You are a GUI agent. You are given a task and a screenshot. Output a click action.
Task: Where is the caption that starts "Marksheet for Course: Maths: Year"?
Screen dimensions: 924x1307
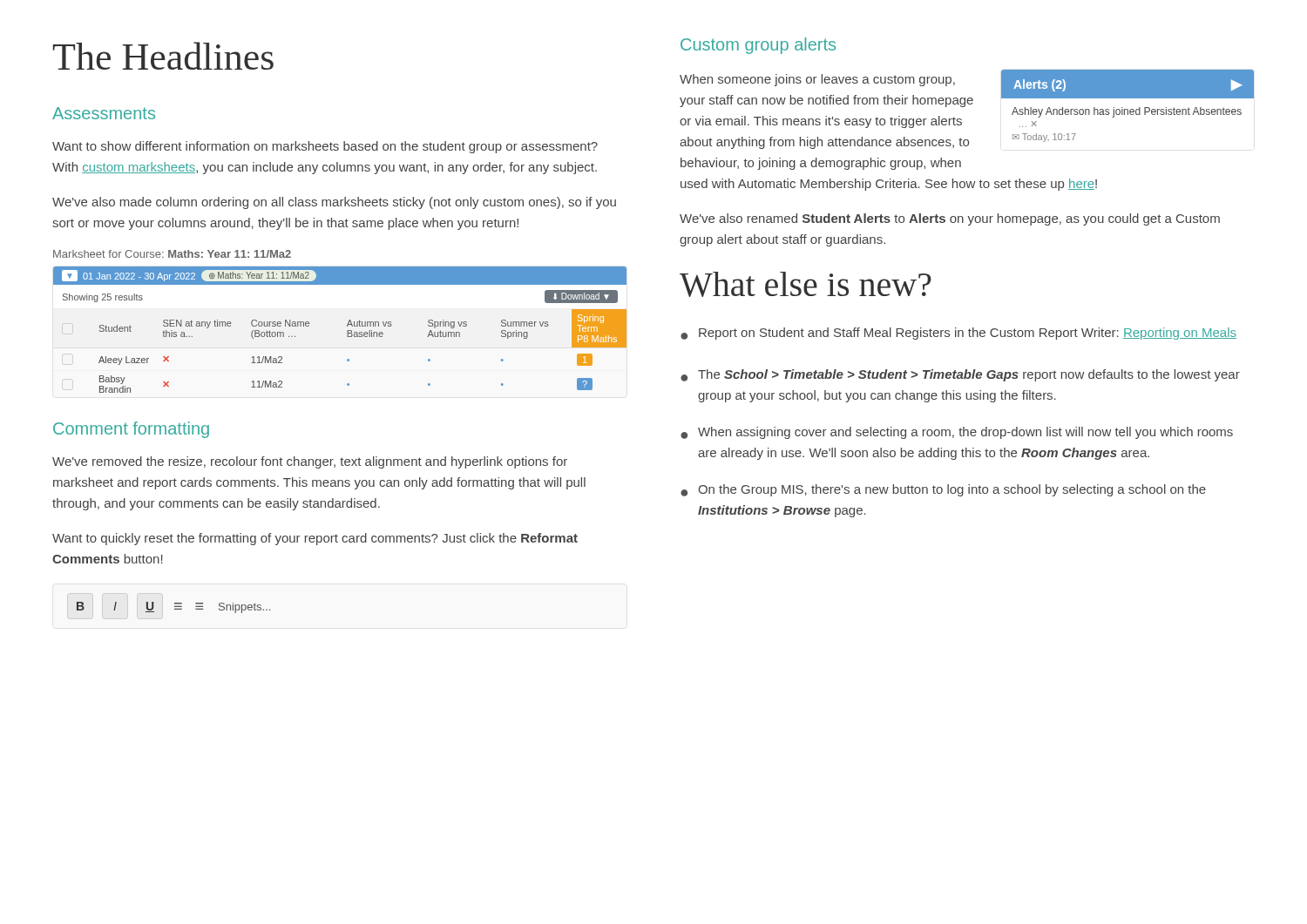(172, 254)
